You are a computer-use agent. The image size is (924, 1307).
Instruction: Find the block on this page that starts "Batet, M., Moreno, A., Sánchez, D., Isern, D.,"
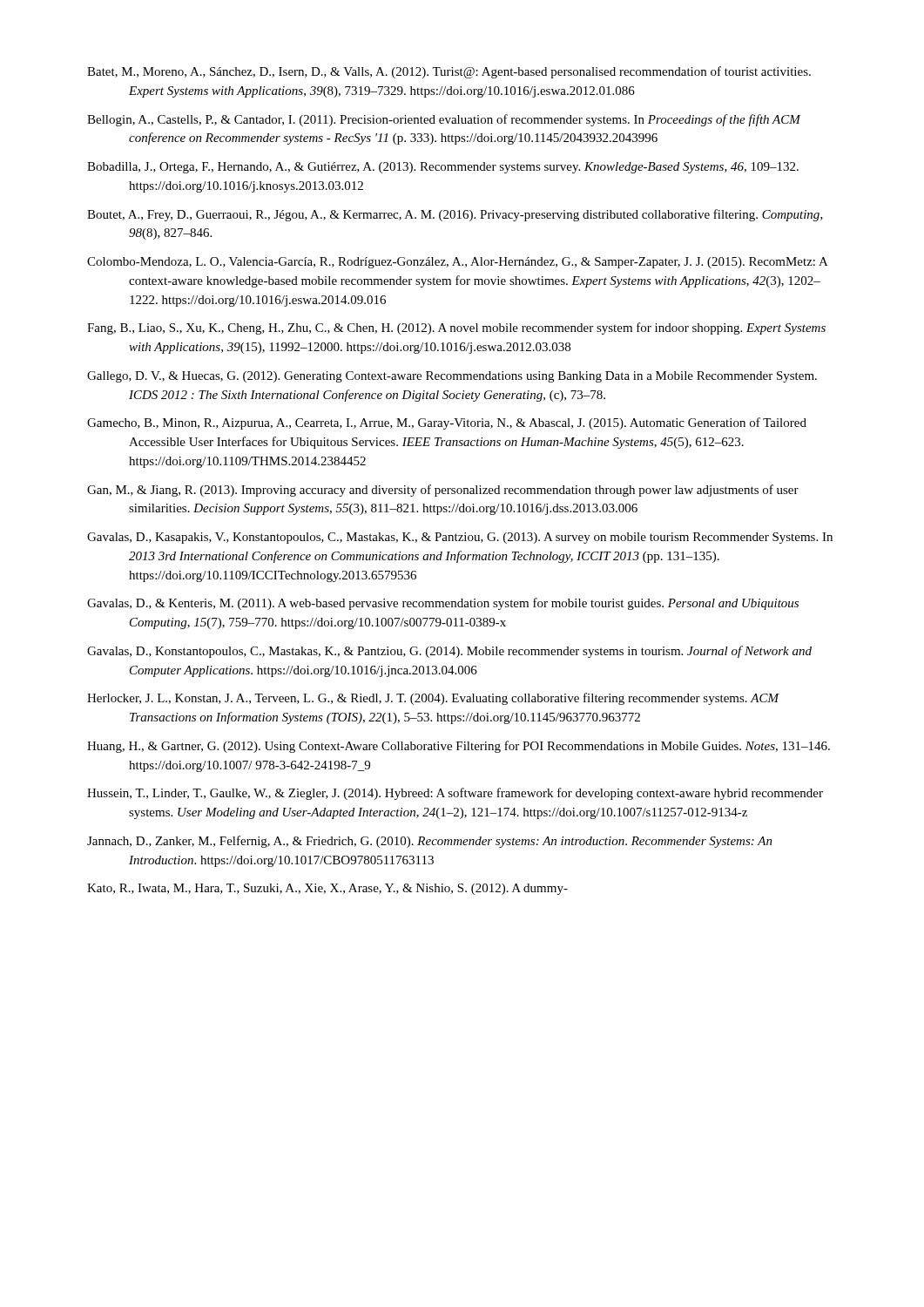click(449, 81)
